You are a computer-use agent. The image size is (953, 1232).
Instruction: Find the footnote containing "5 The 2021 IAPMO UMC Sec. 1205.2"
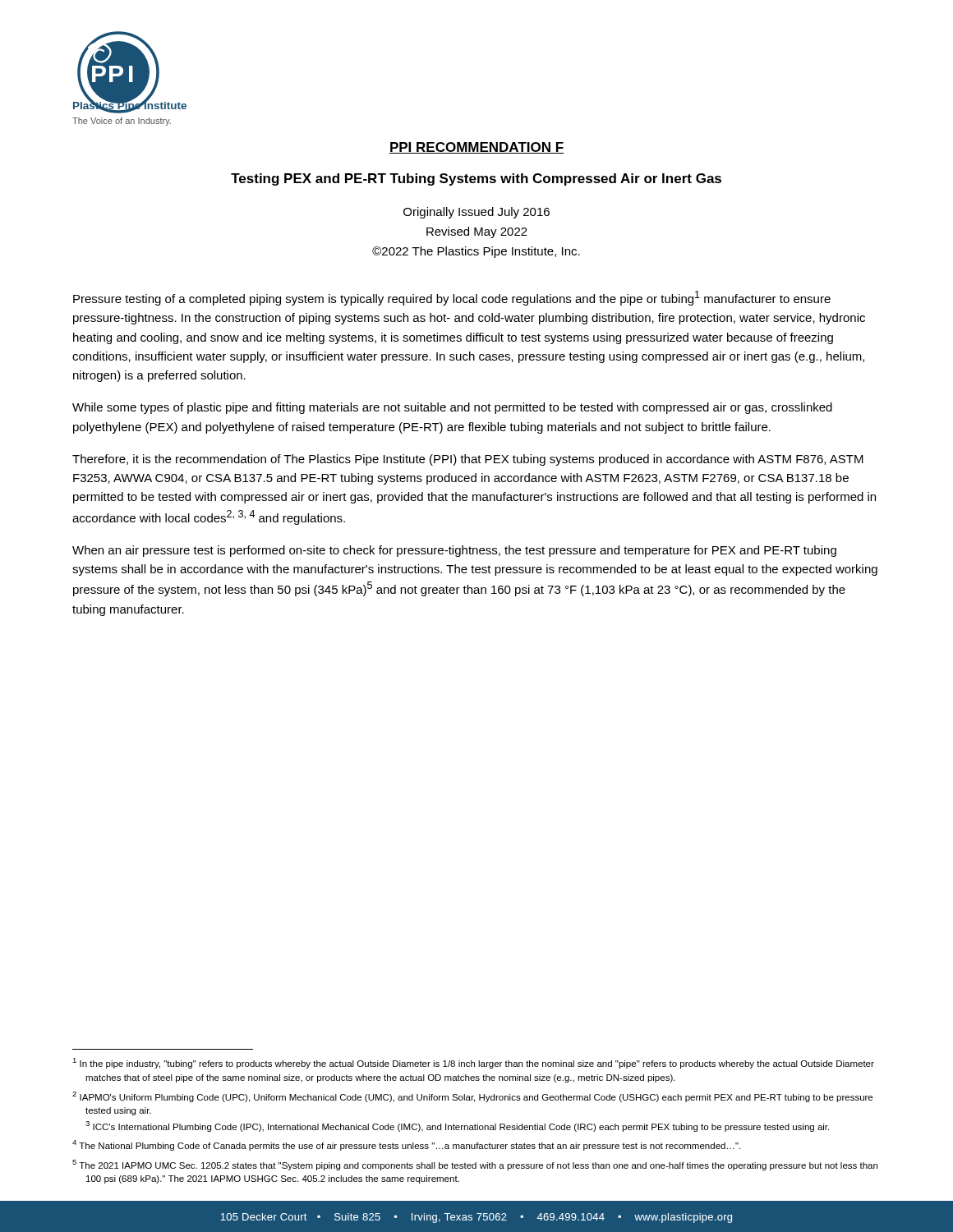click(x=475, y=1170)
